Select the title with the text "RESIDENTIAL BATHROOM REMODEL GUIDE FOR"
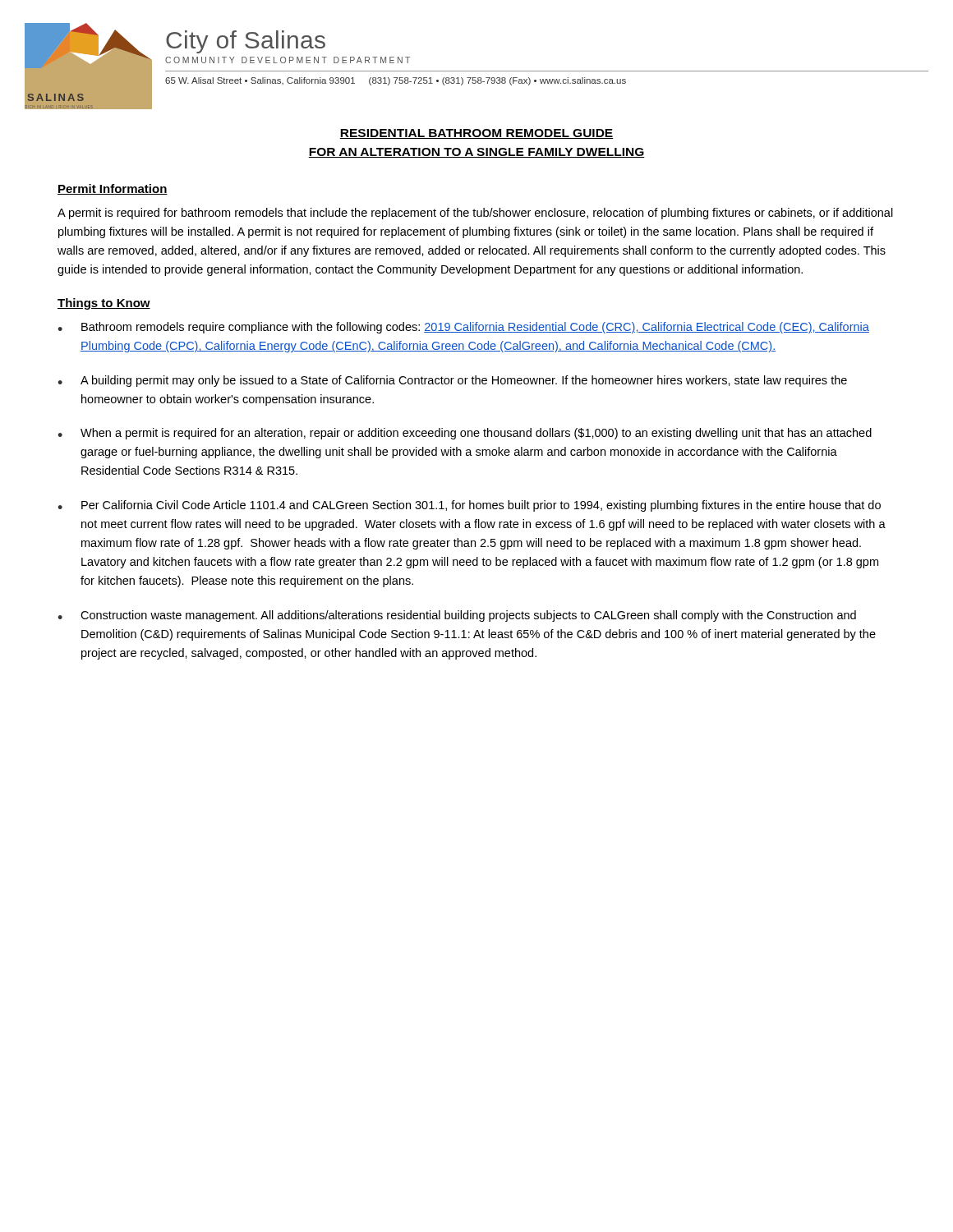 (476, 142)
